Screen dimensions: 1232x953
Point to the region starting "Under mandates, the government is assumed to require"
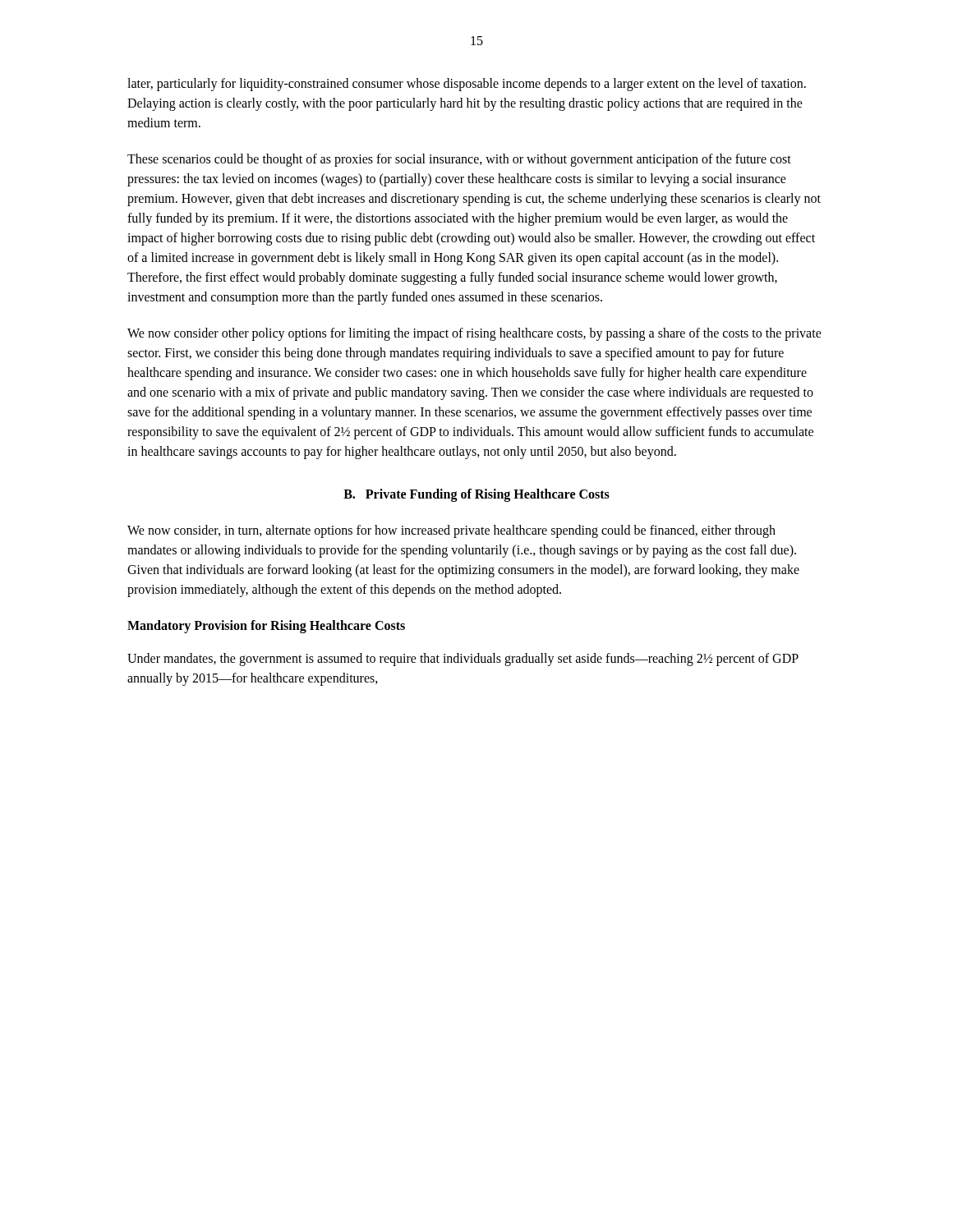point(476,669)
